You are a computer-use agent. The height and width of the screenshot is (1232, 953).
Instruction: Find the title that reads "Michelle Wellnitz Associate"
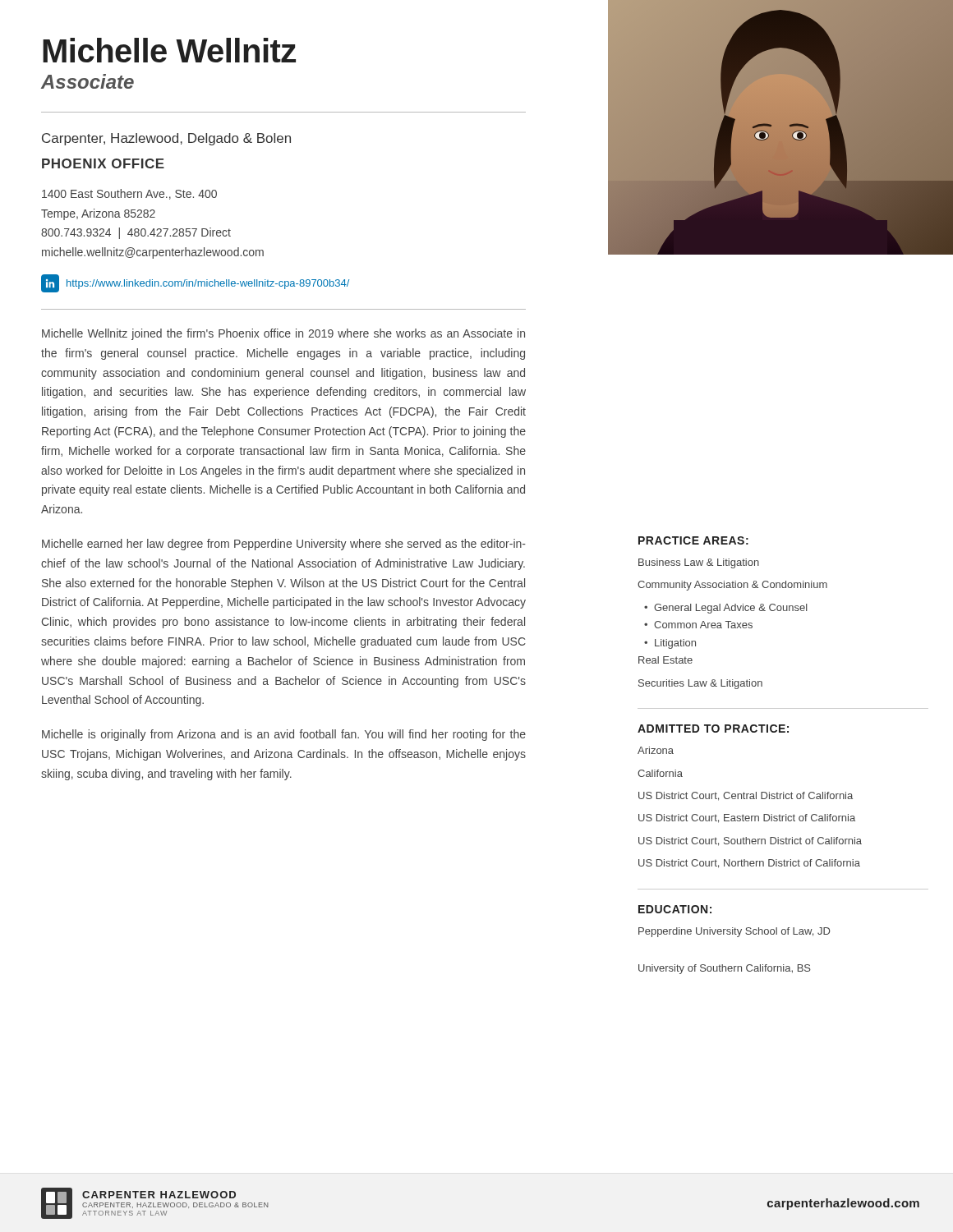(283, 63)
